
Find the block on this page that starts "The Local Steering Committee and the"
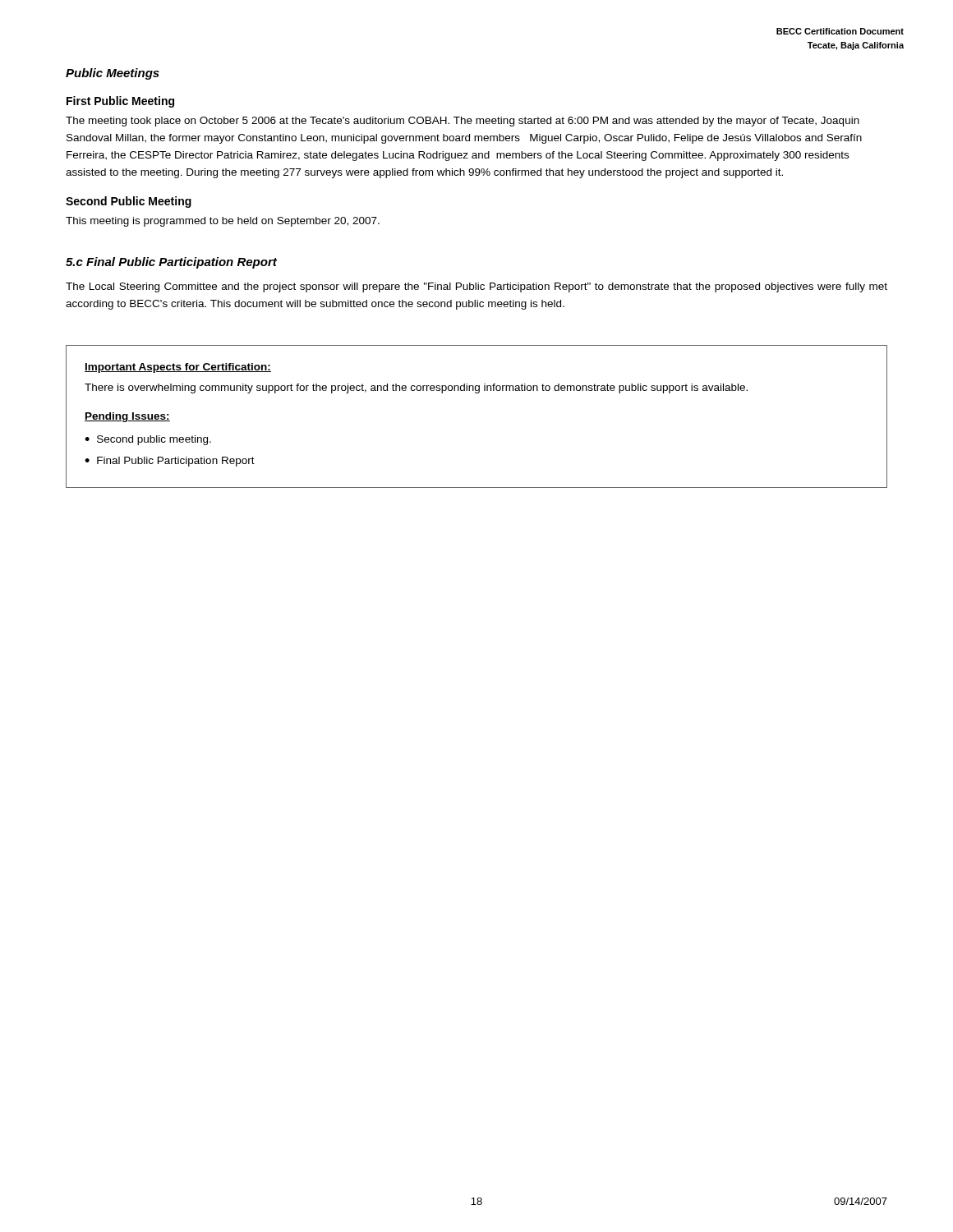[x=476, y=295]
